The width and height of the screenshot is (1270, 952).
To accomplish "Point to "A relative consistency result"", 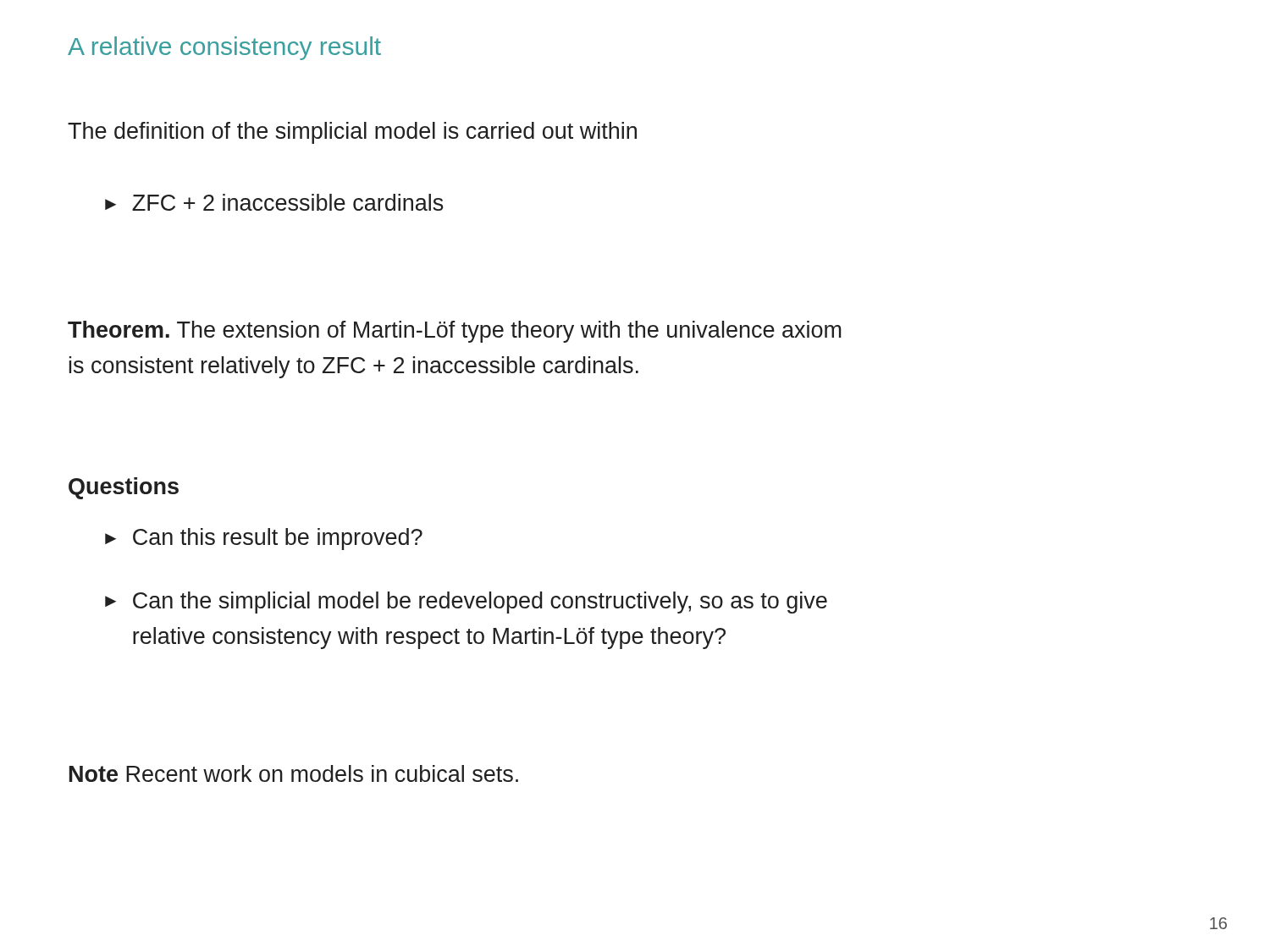I will tap(224, 46).
